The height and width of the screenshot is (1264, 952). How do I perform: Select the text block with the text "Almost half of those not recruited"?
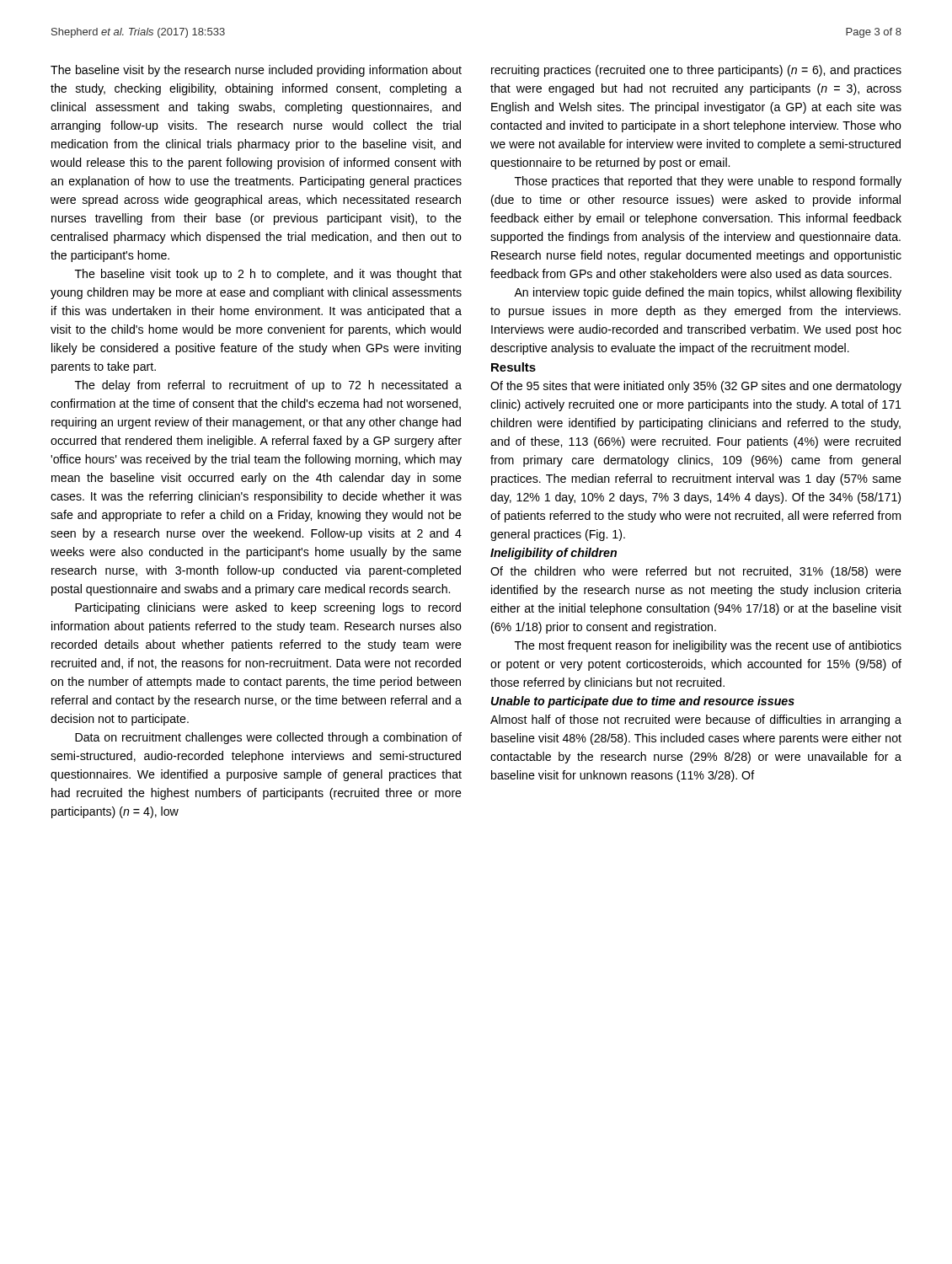point(696,748)
